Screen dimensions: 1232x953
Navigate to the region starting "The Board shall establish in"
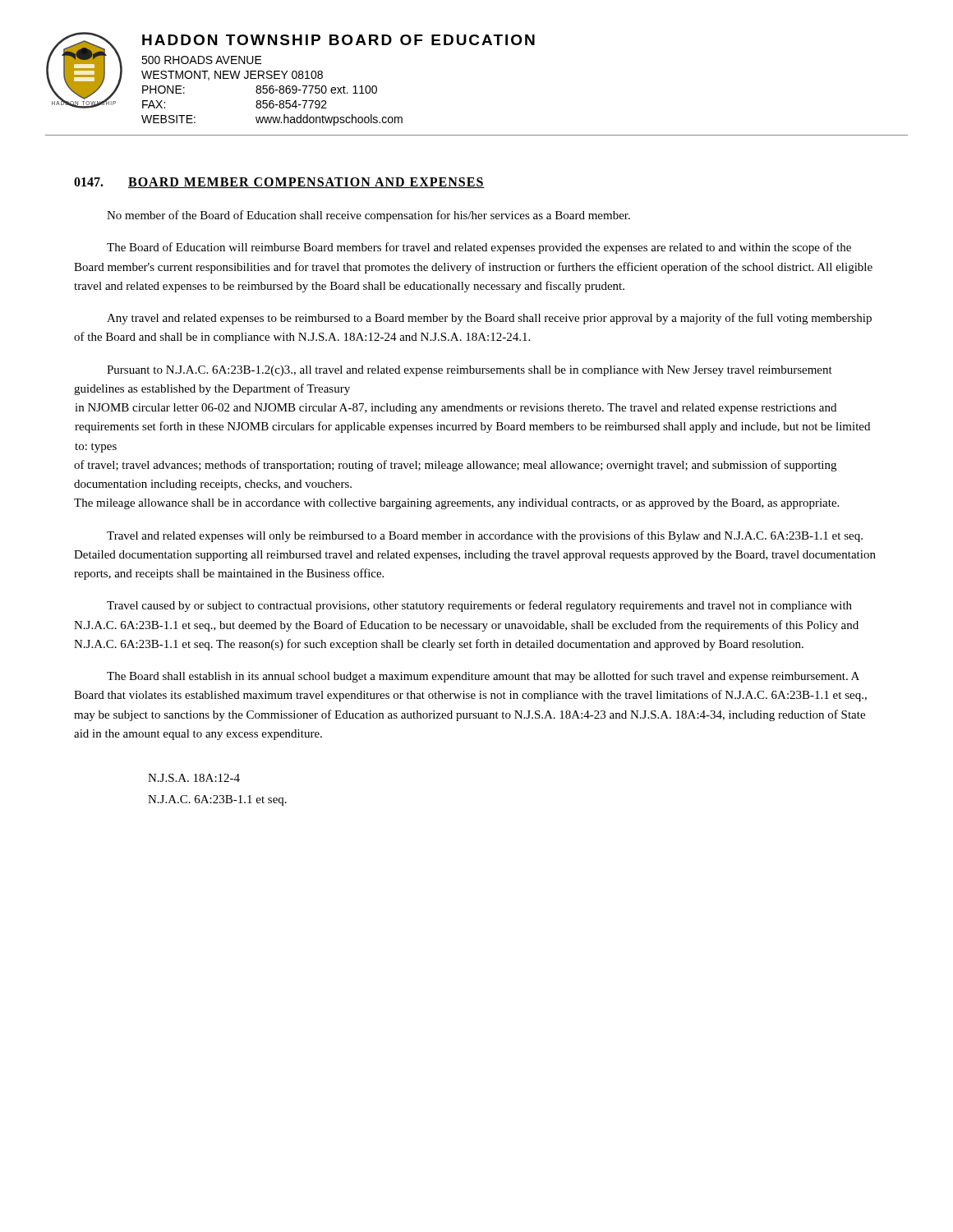476,705
